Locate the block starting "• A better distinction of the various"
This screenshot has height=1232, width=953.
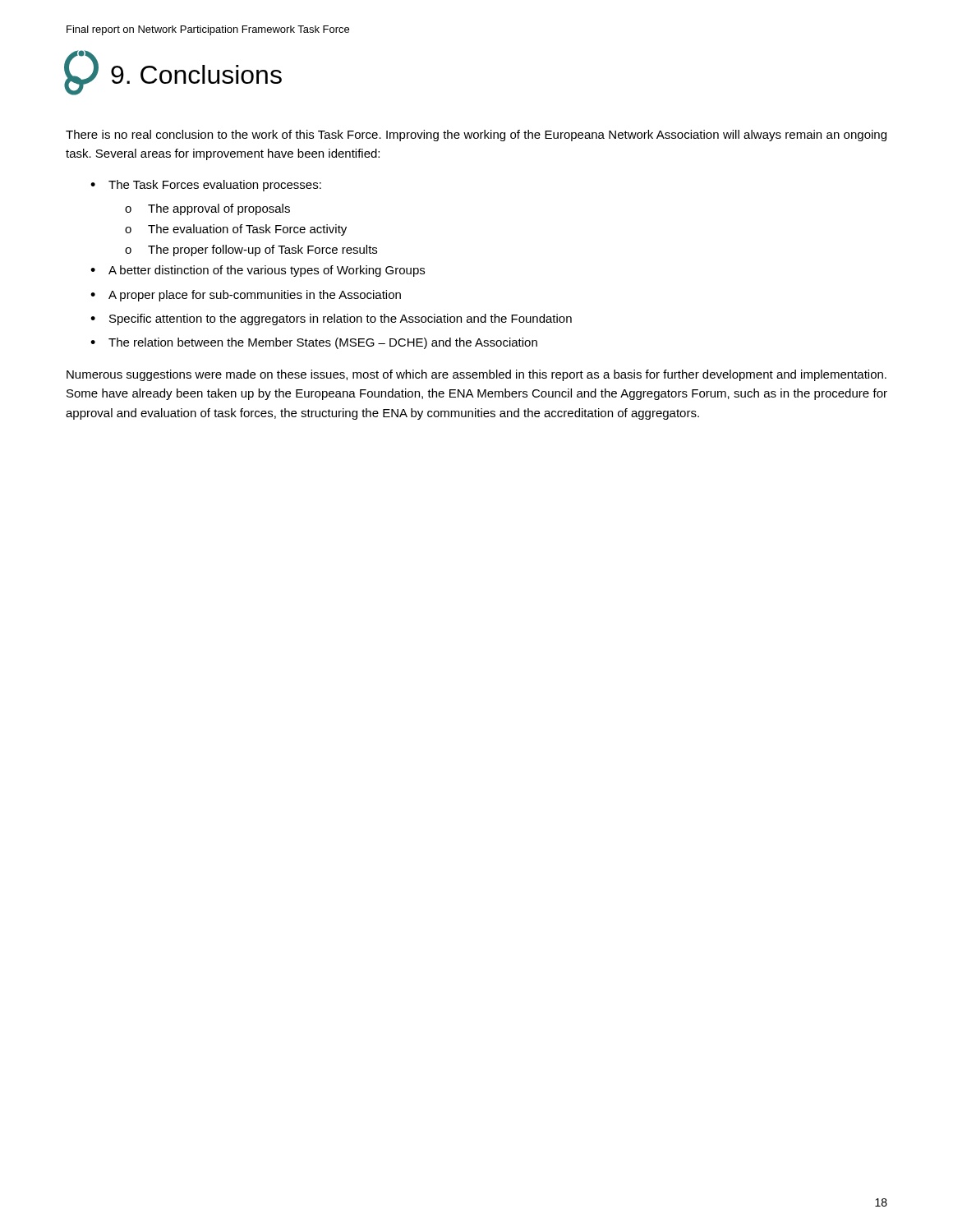258,271
